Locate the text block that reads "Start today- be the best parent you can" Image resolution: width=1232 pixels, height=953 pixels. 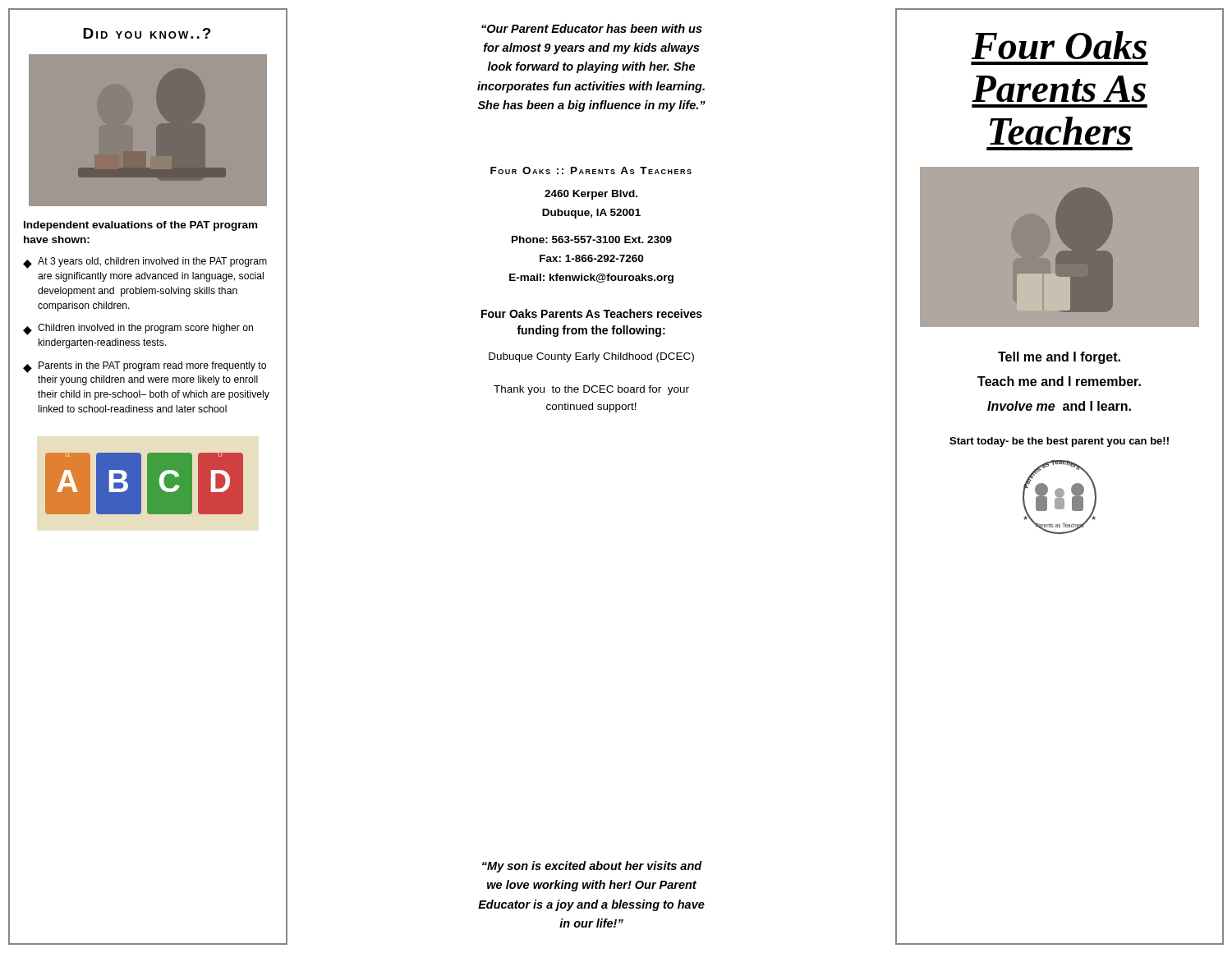(1060, 441)
